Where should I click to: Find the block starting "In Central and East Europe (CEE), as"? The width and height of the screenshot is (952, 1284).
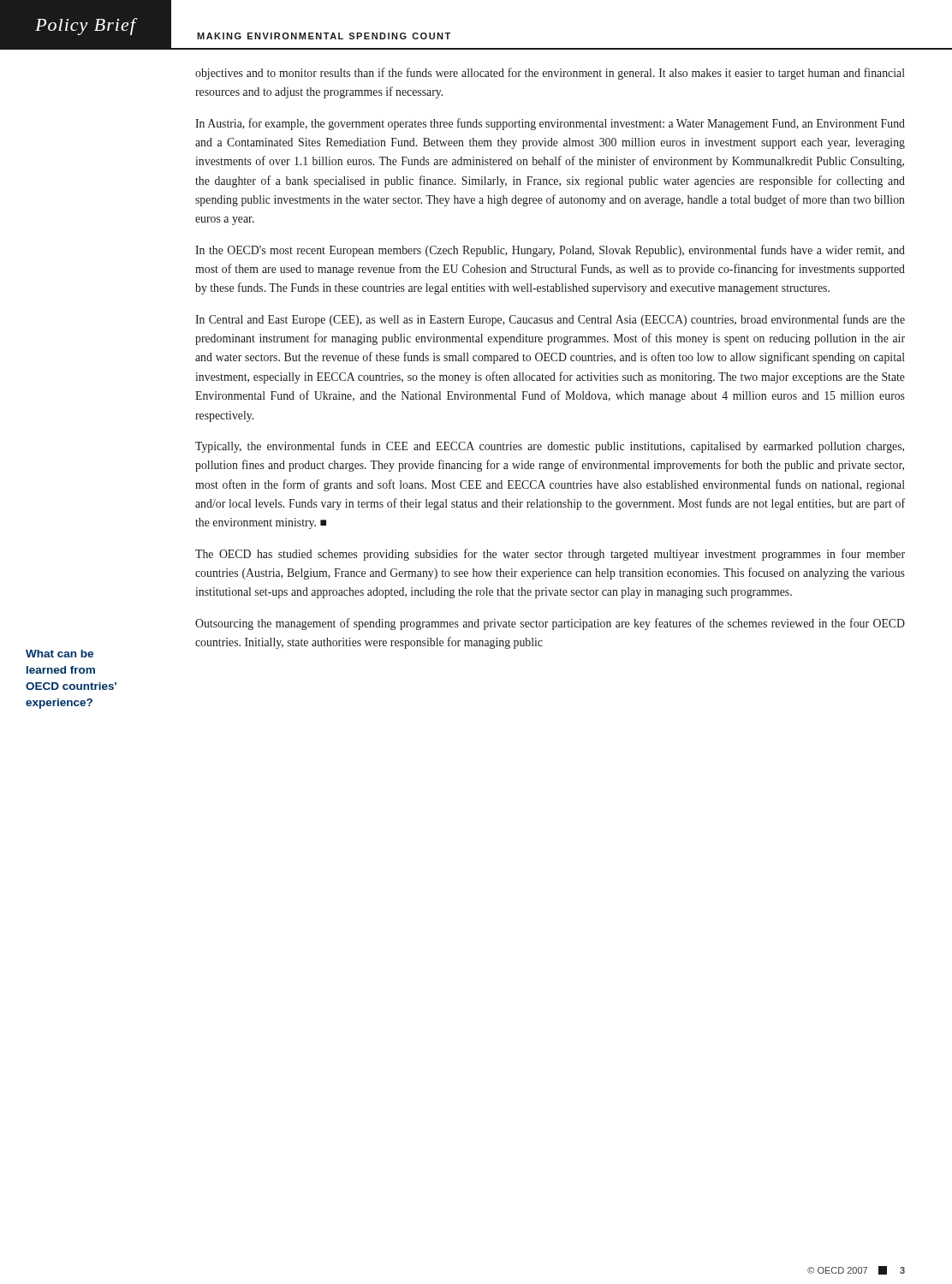pyautogui.click(x=550, y=367)
